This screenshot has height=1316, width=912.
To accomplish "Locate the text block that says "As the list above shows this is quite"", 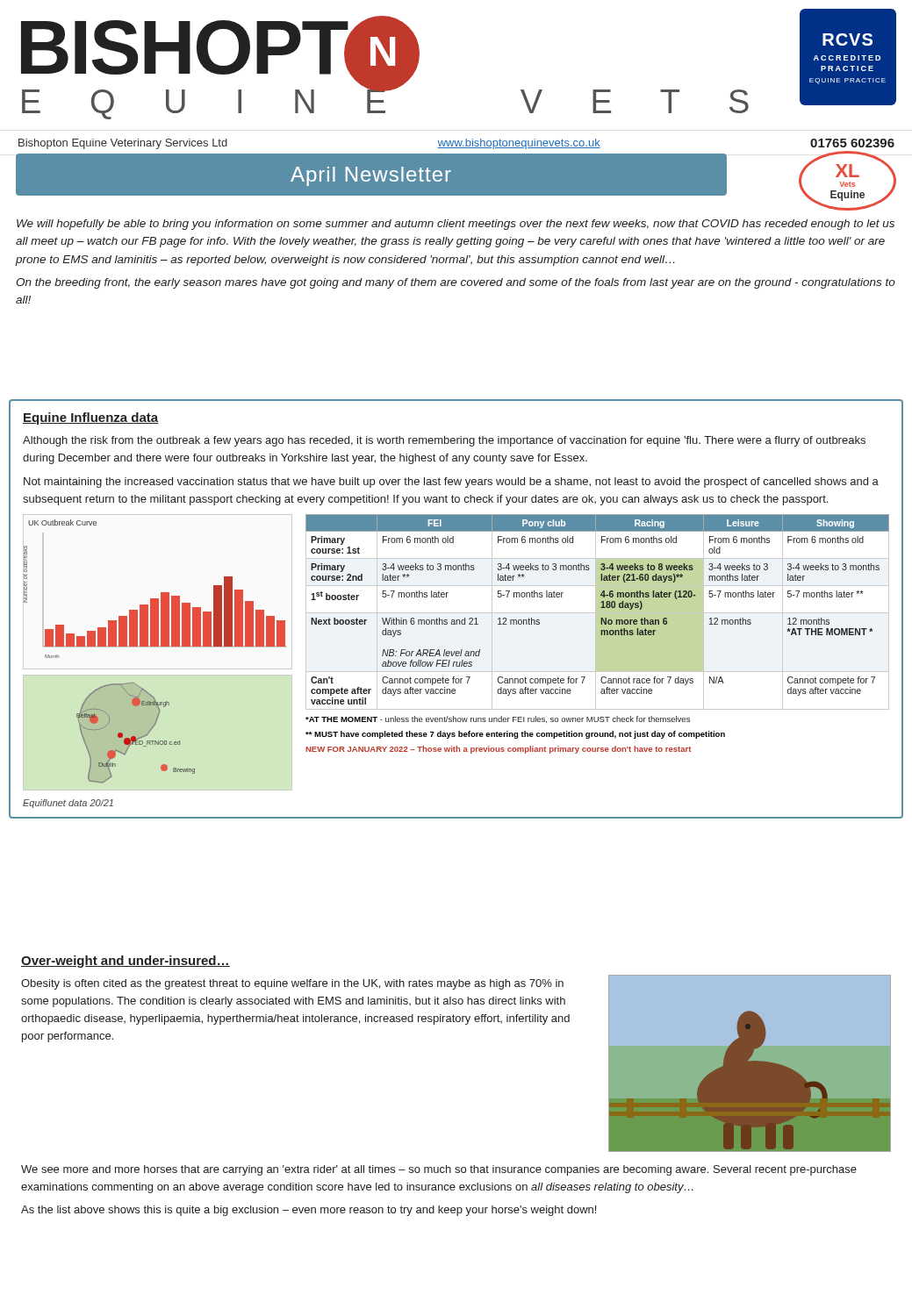I will pyautogui.click(x=309, y=1210).
